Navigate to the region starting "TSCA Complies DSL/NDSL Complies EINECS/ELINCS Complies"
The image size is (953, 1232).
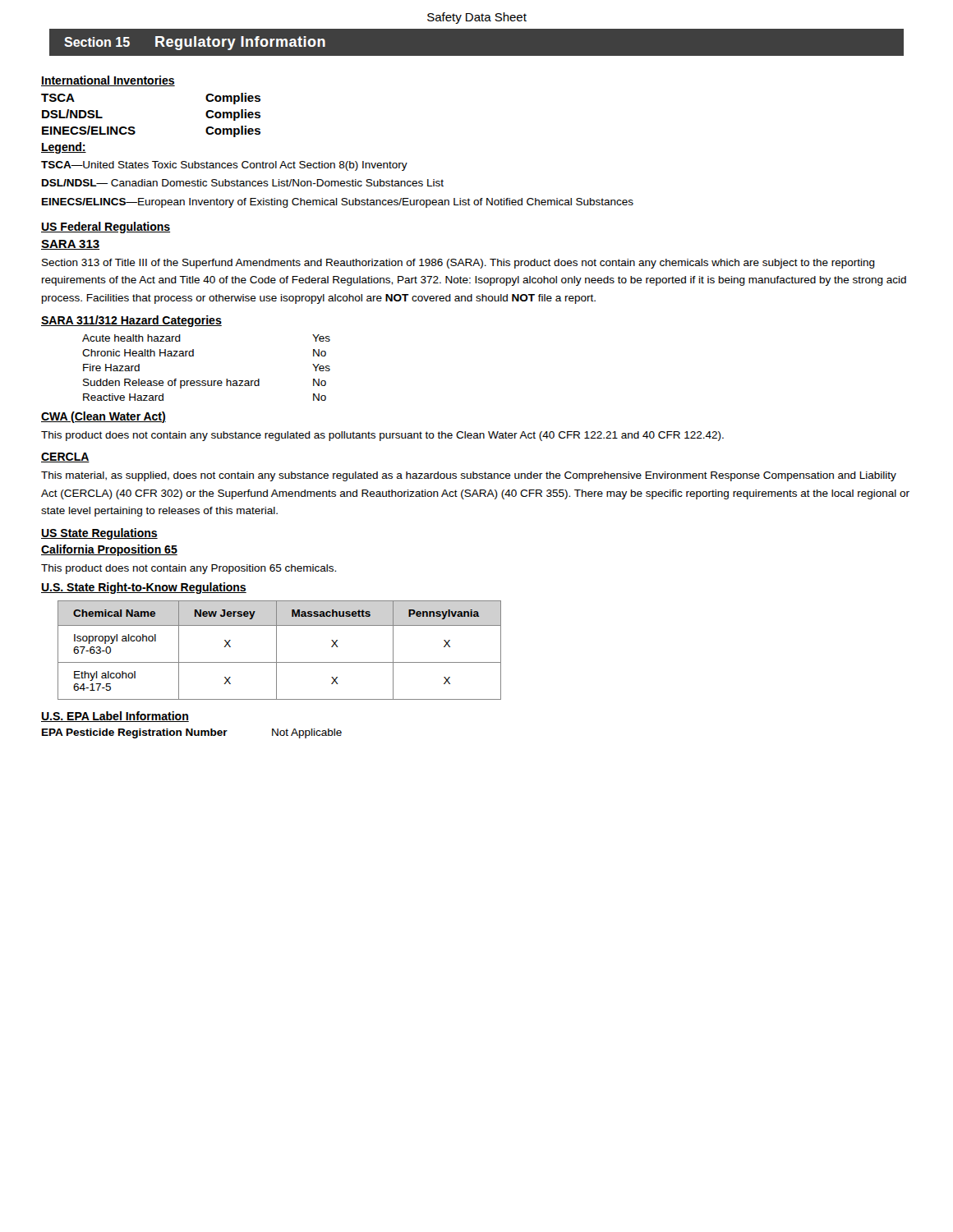tap(53, 98)
